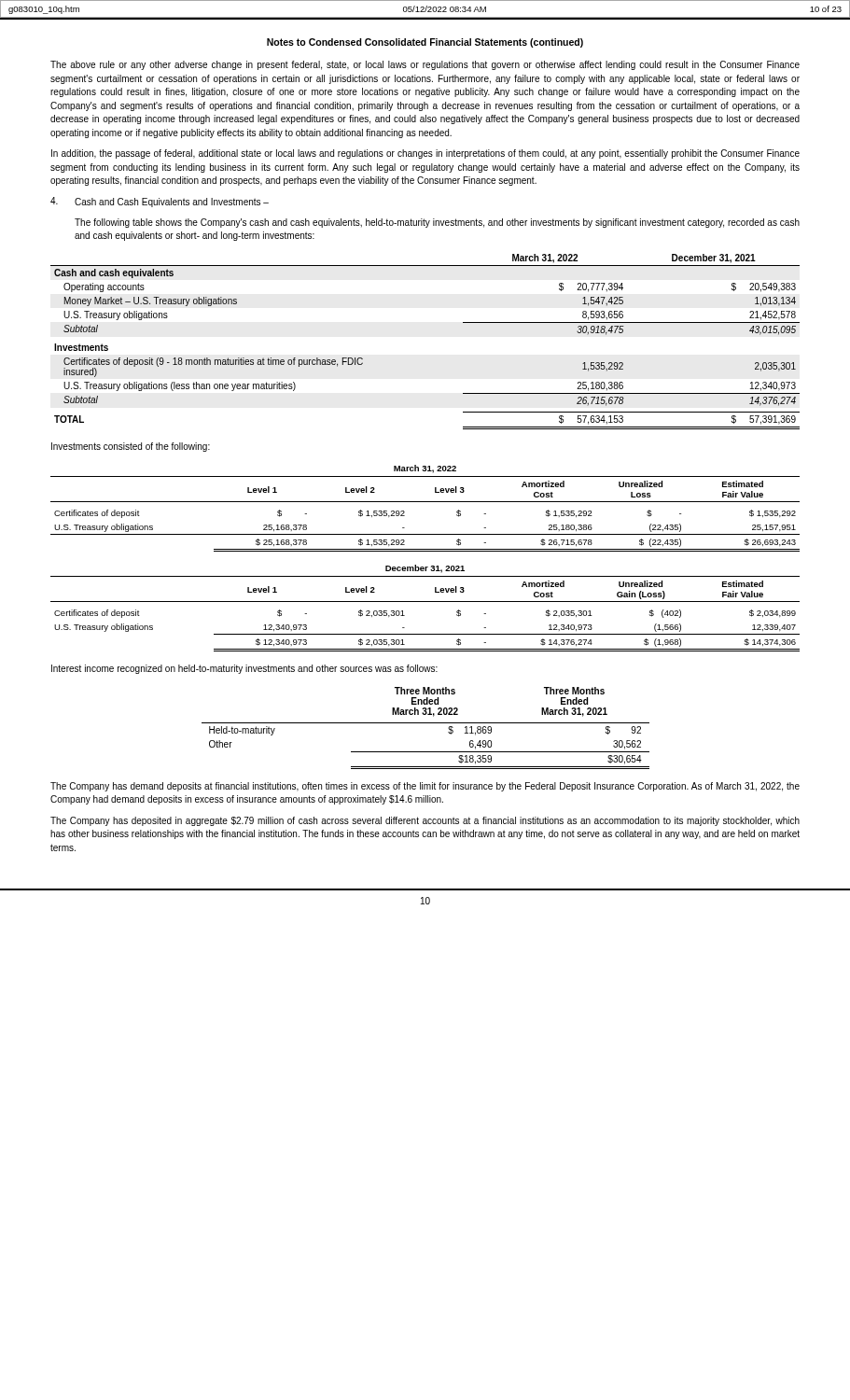The height and width of the screenshot is (1400, 850).
Task: Click on the text block starting "The following table shows the"
Action: coord(437,229)
